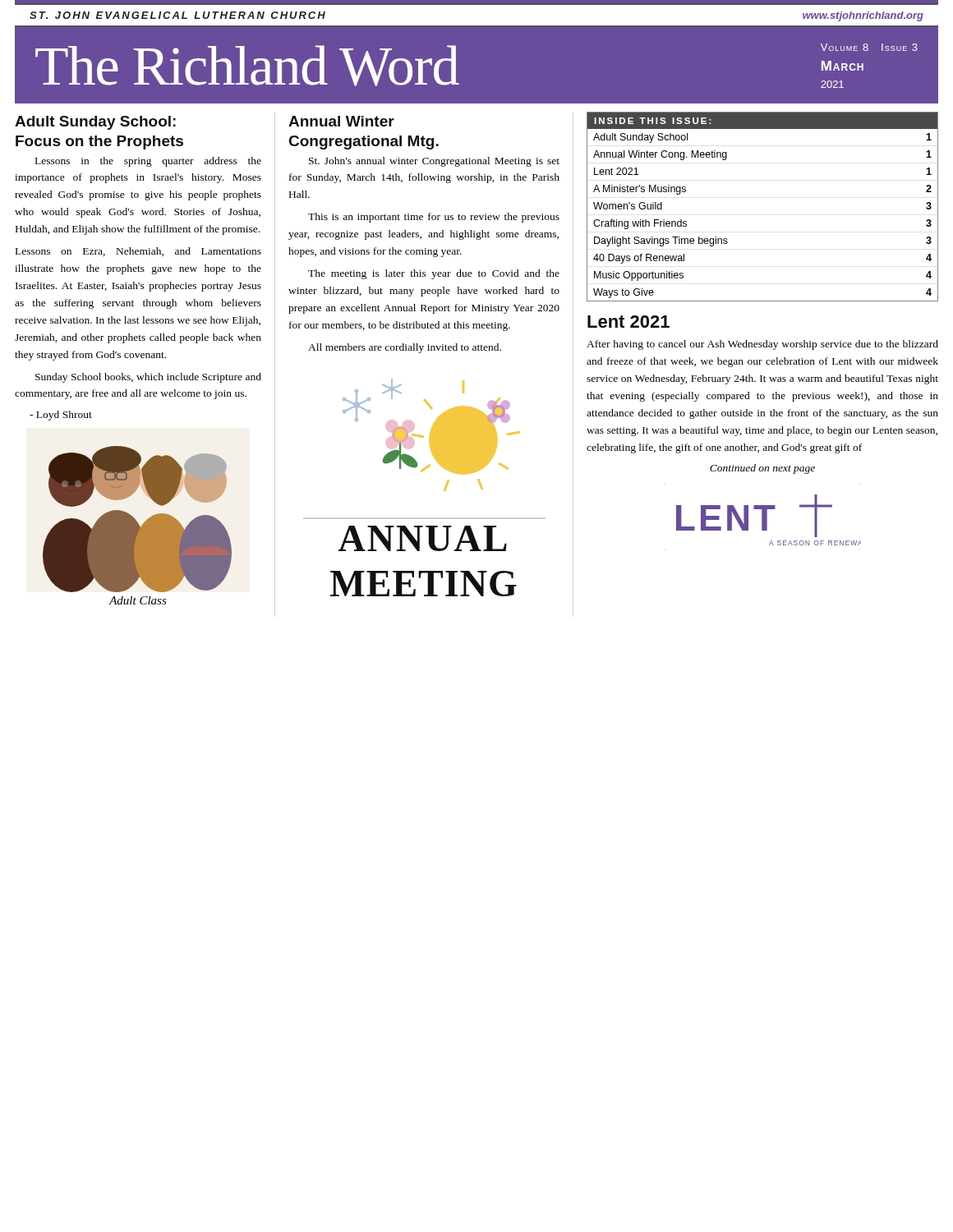Locate the text "Continued on next page"
The image size is (953, 1232).
click(x=762, y=469)
